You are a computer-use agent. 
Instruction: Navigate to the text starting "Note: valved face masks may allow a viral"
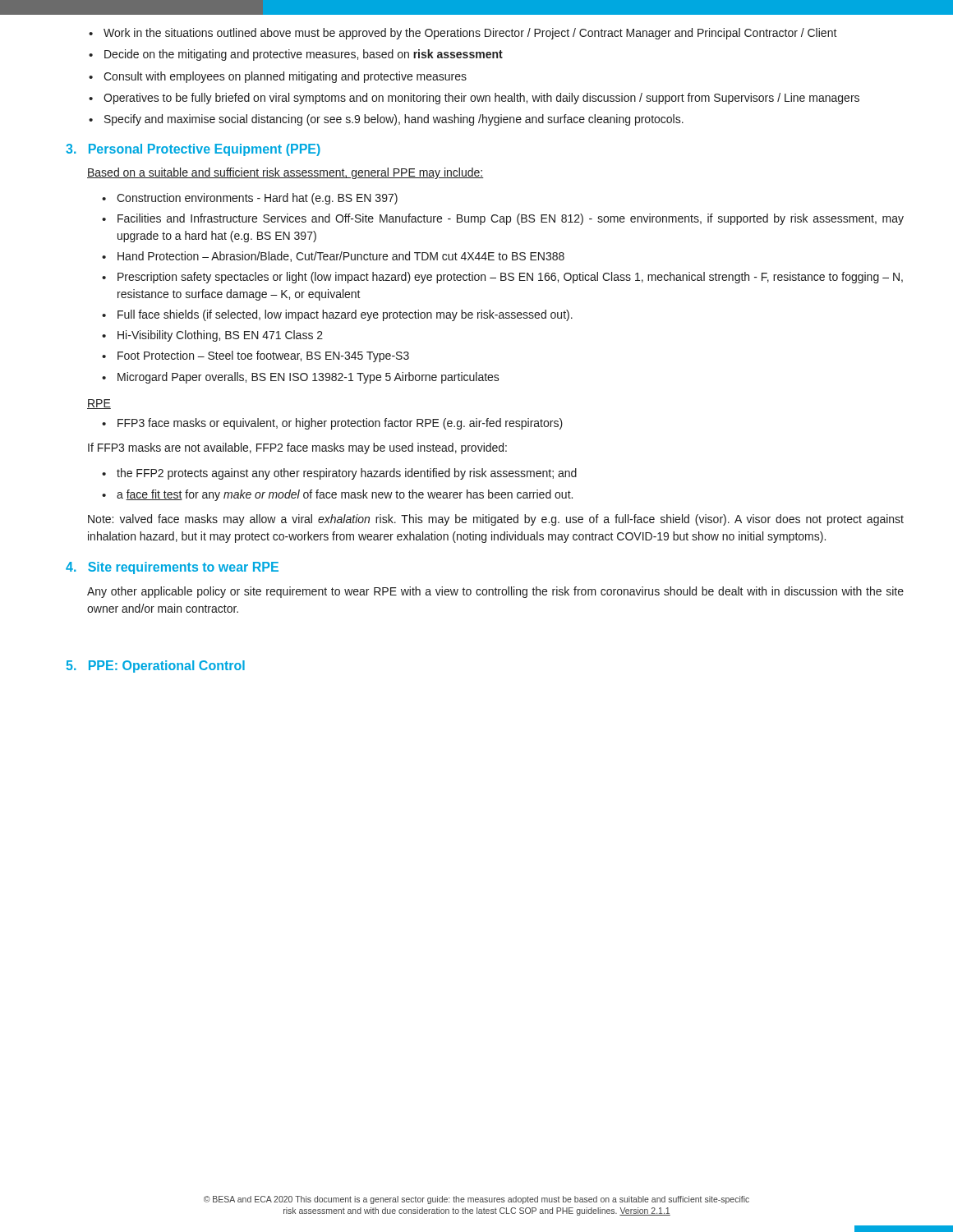point(495,528)
